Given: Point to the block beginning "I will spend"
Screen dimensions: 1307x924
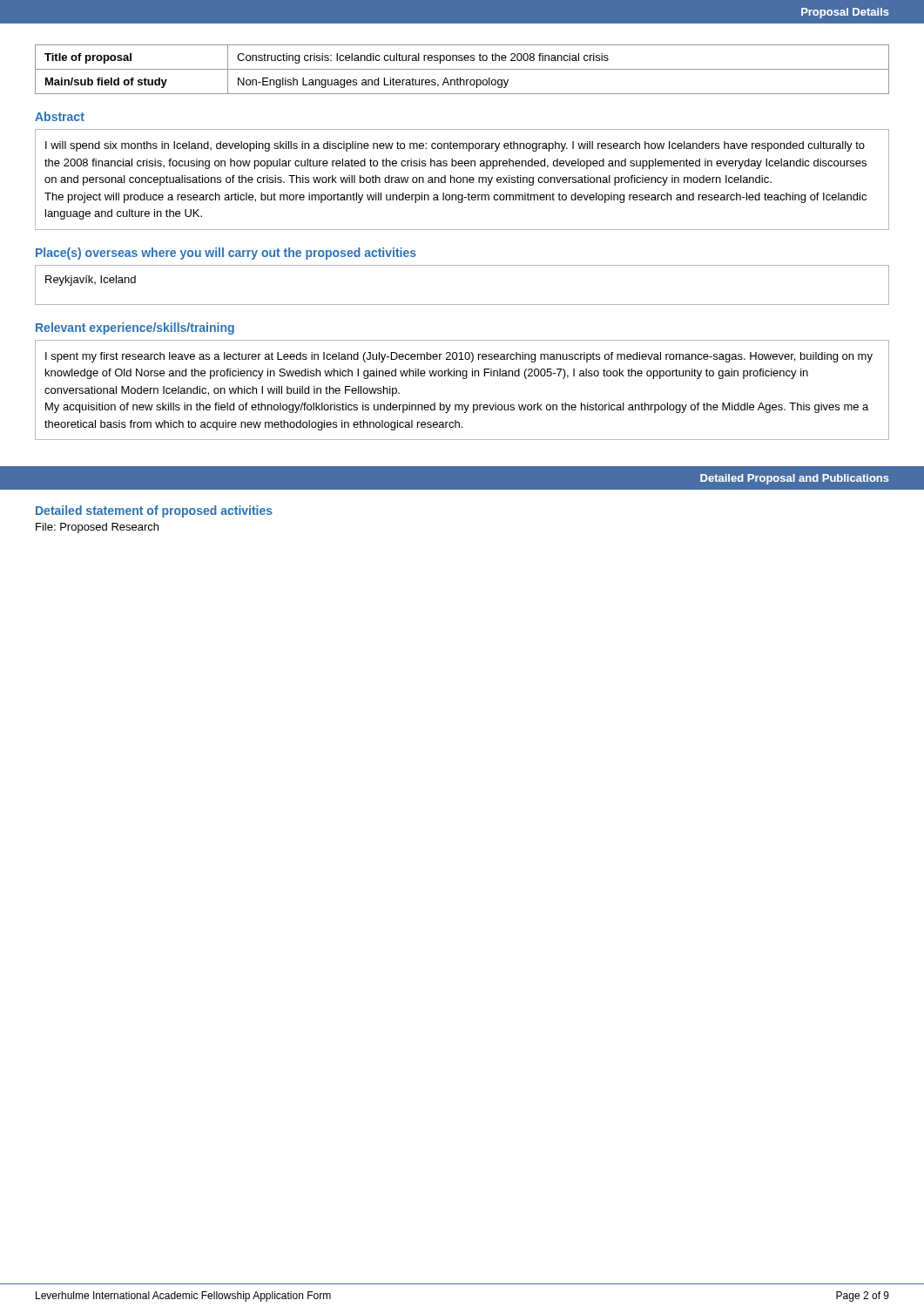Looking at the screenshot, I should click(x=456, y=179).
